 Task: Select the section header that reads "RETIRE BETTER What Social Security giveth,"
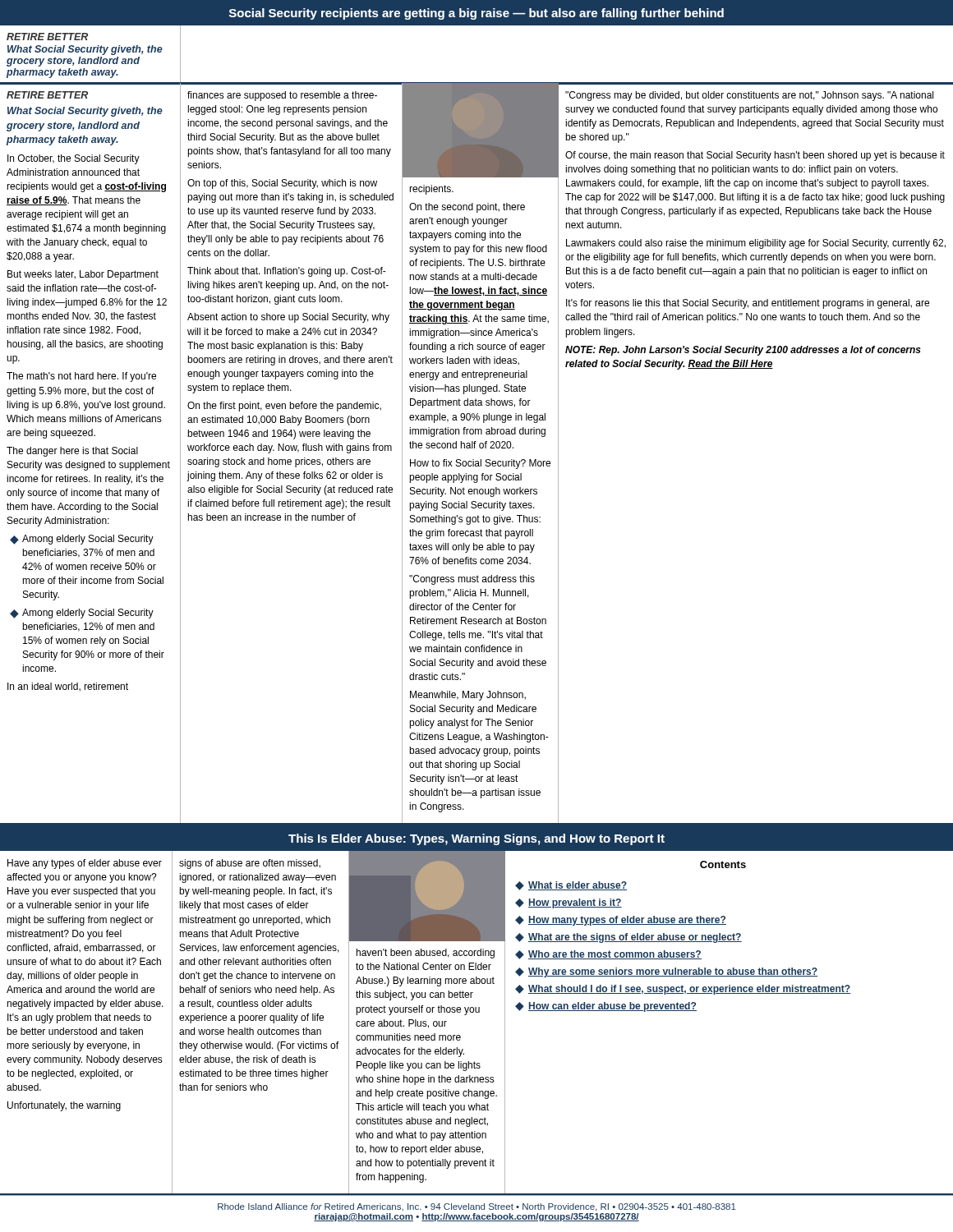(x=90, y=55)
